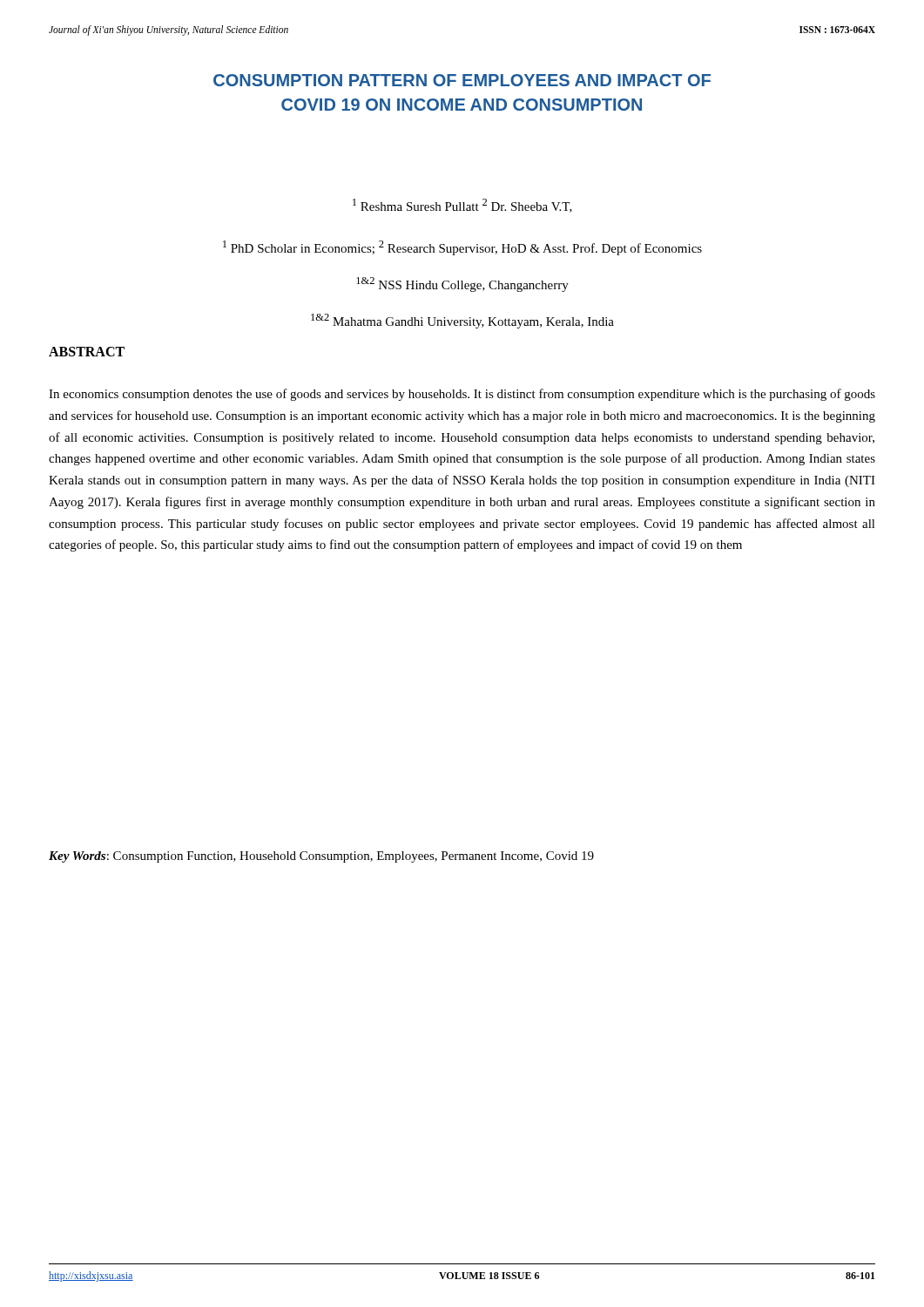Click a section header
Screen dimensions: 1307x924
point(87,352)
